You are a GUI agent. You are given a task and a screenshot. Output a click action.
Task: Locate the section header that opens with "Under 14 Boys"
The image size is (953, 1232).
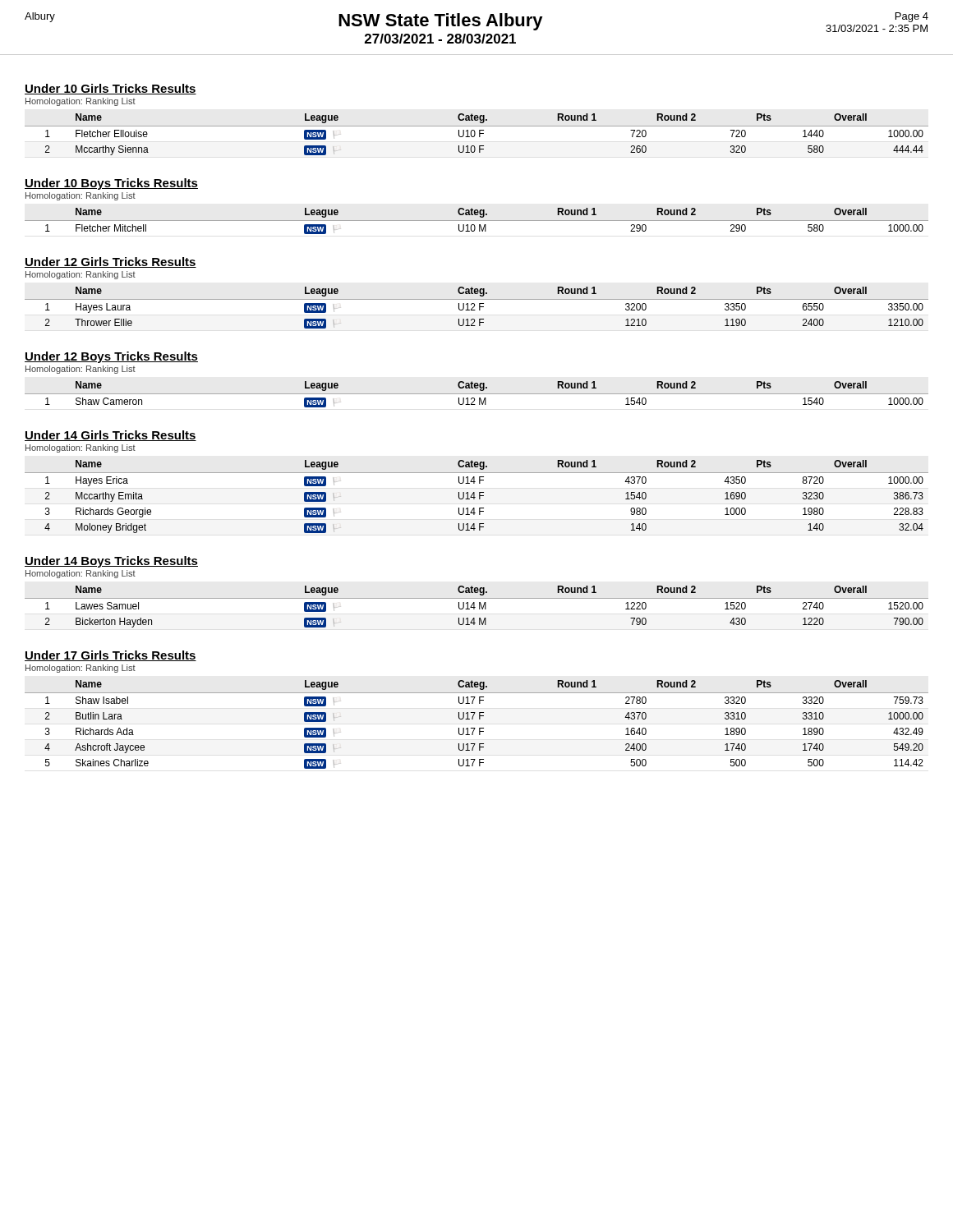coord(111,561)
